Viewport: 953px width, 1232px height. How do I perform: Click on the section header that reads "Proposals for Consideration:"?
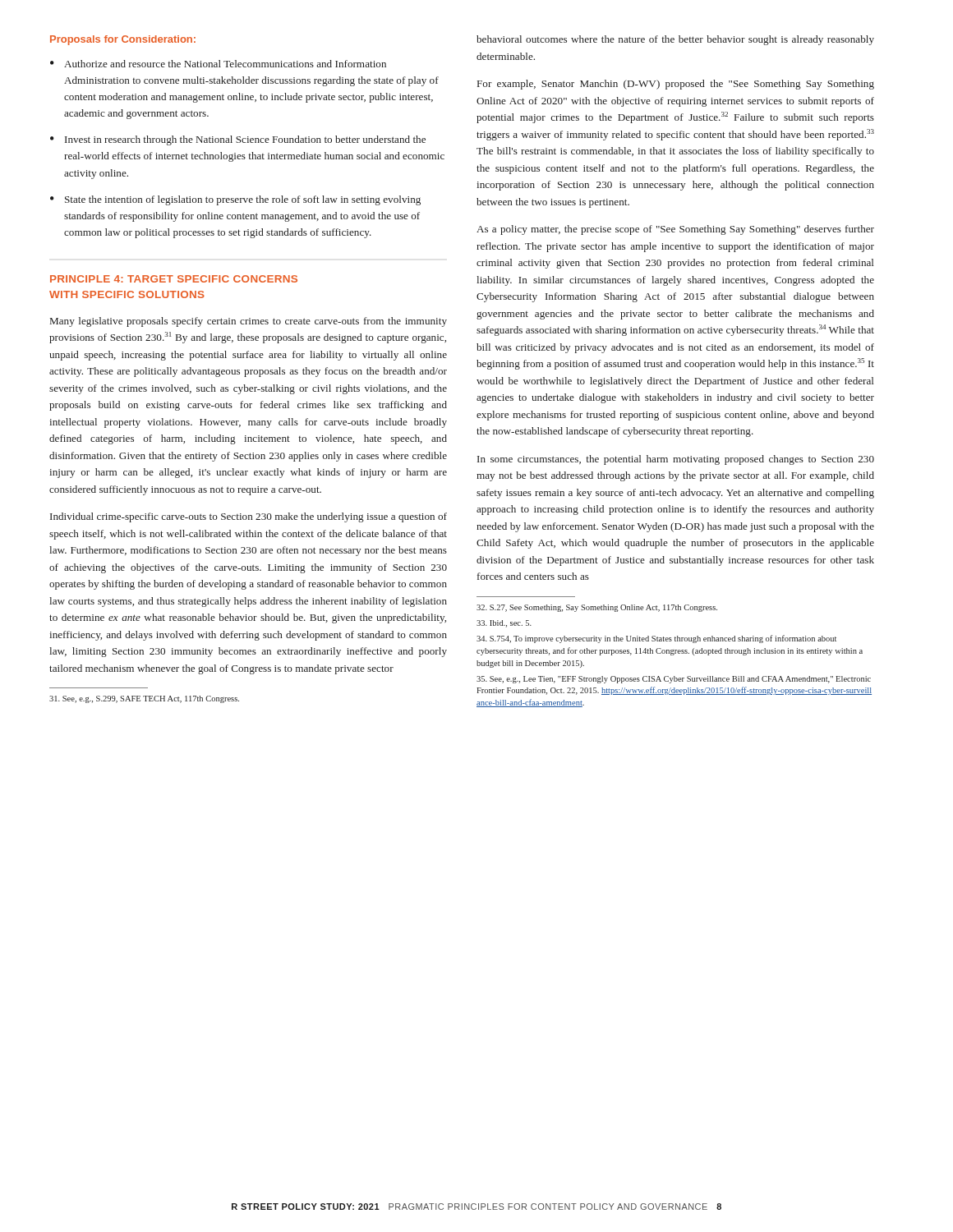pos(123,40)
